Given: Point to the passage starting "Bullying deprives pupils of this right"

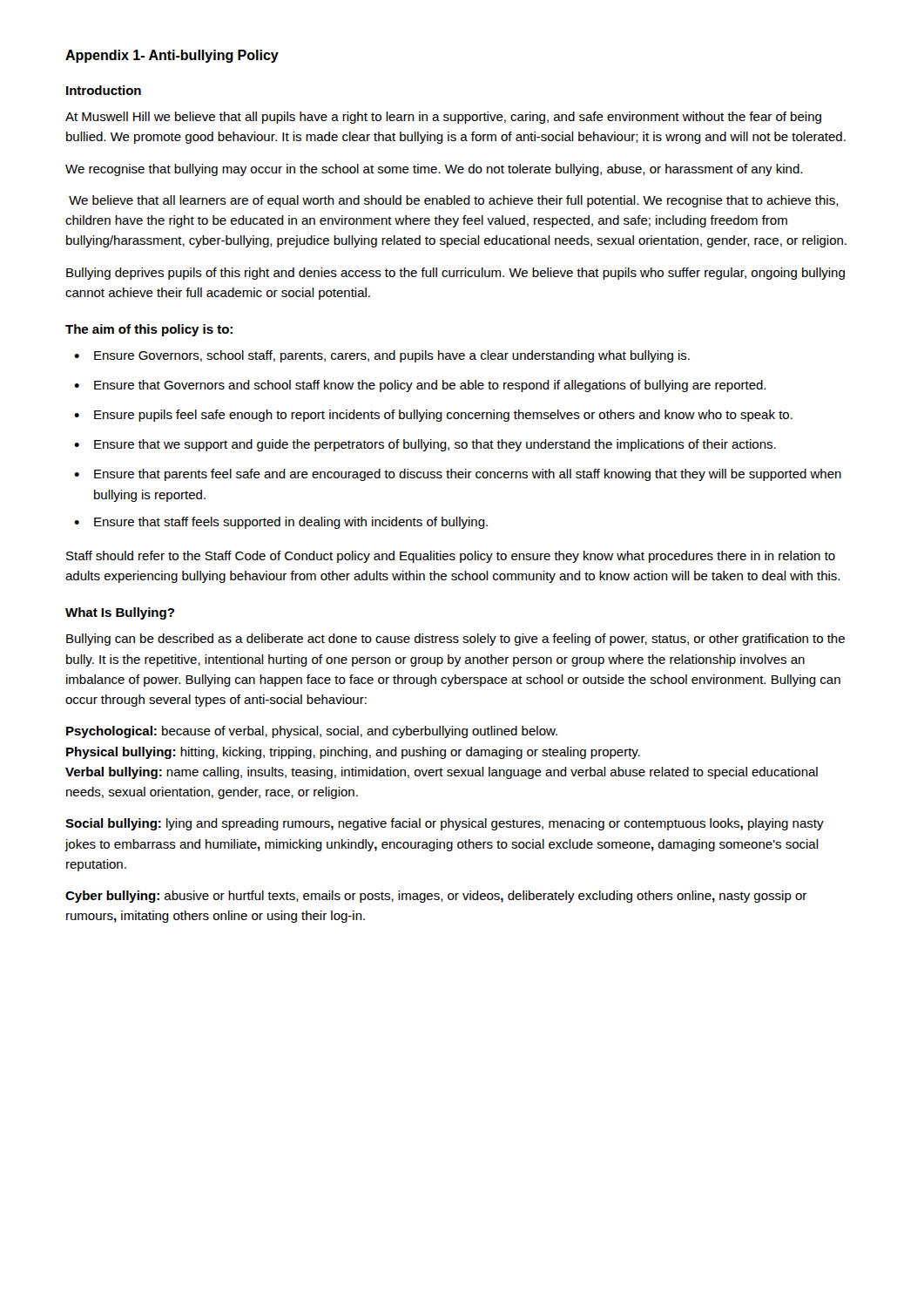Looking at the screenshot, I should click(x=455, y=282).
